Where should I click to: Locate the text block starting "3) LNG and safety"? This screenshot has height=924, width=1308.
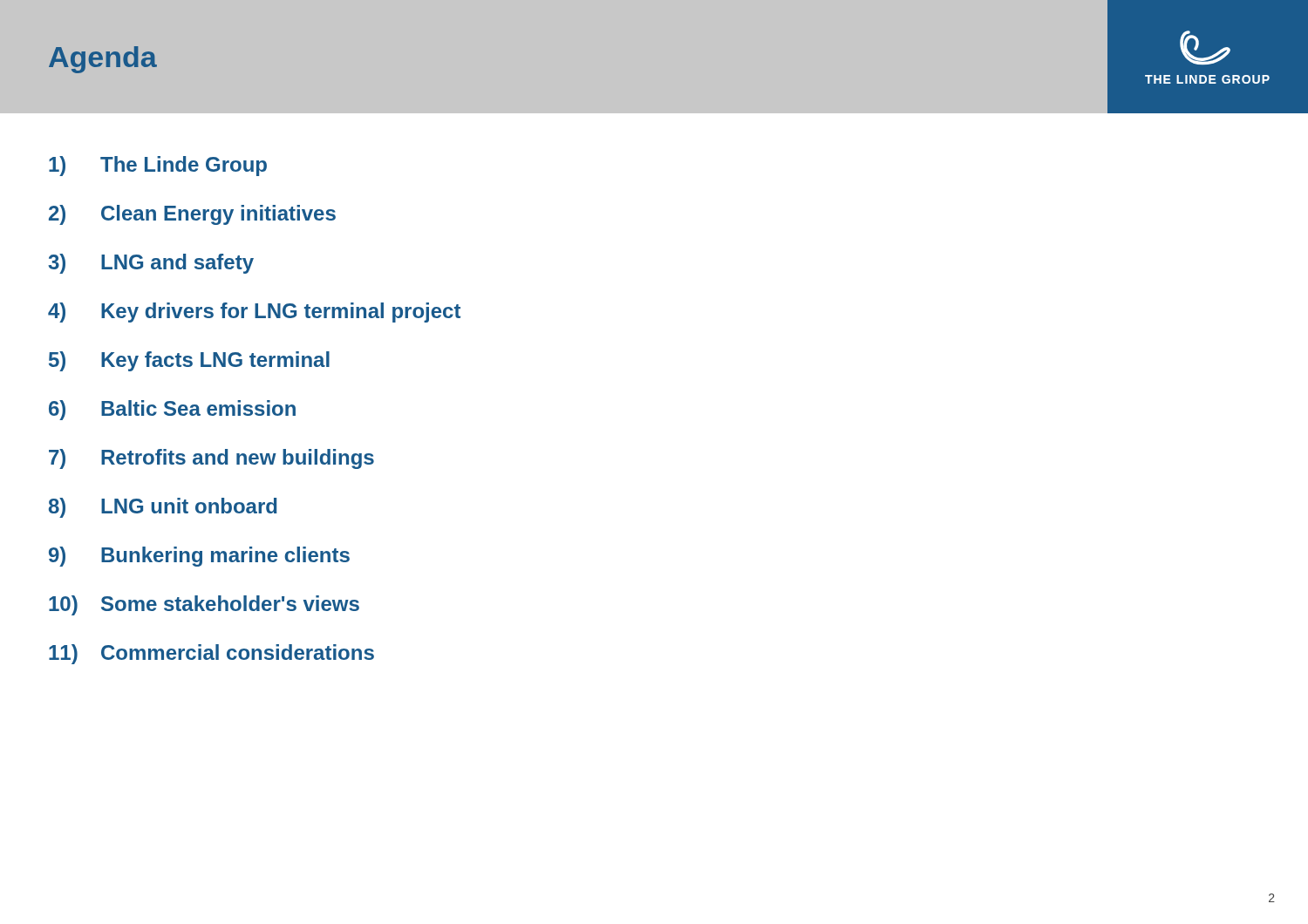pos(151,262)
